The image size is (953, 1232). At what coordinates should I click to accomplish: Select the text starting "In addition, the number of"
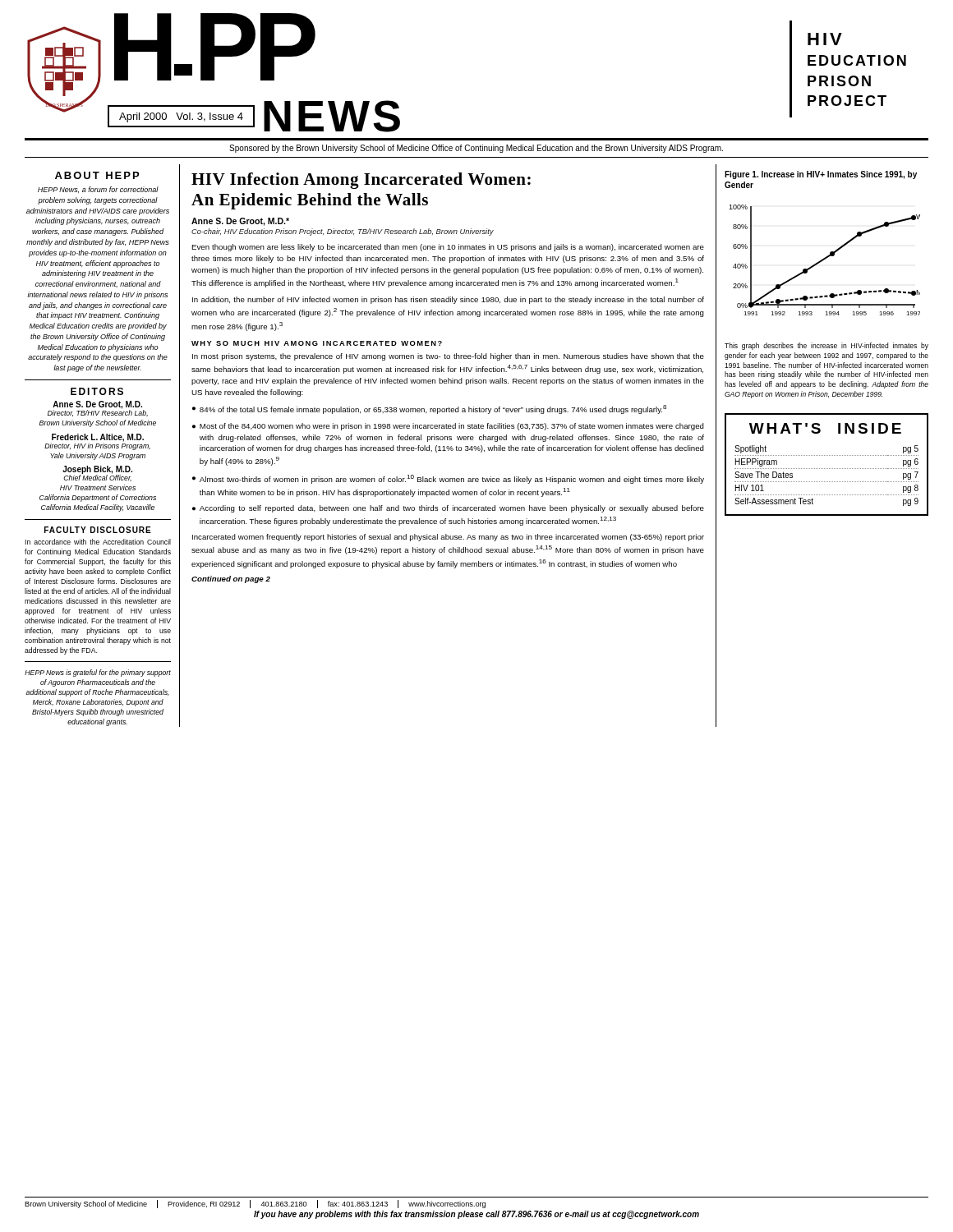pyautogui.click(x=448, y=313)
